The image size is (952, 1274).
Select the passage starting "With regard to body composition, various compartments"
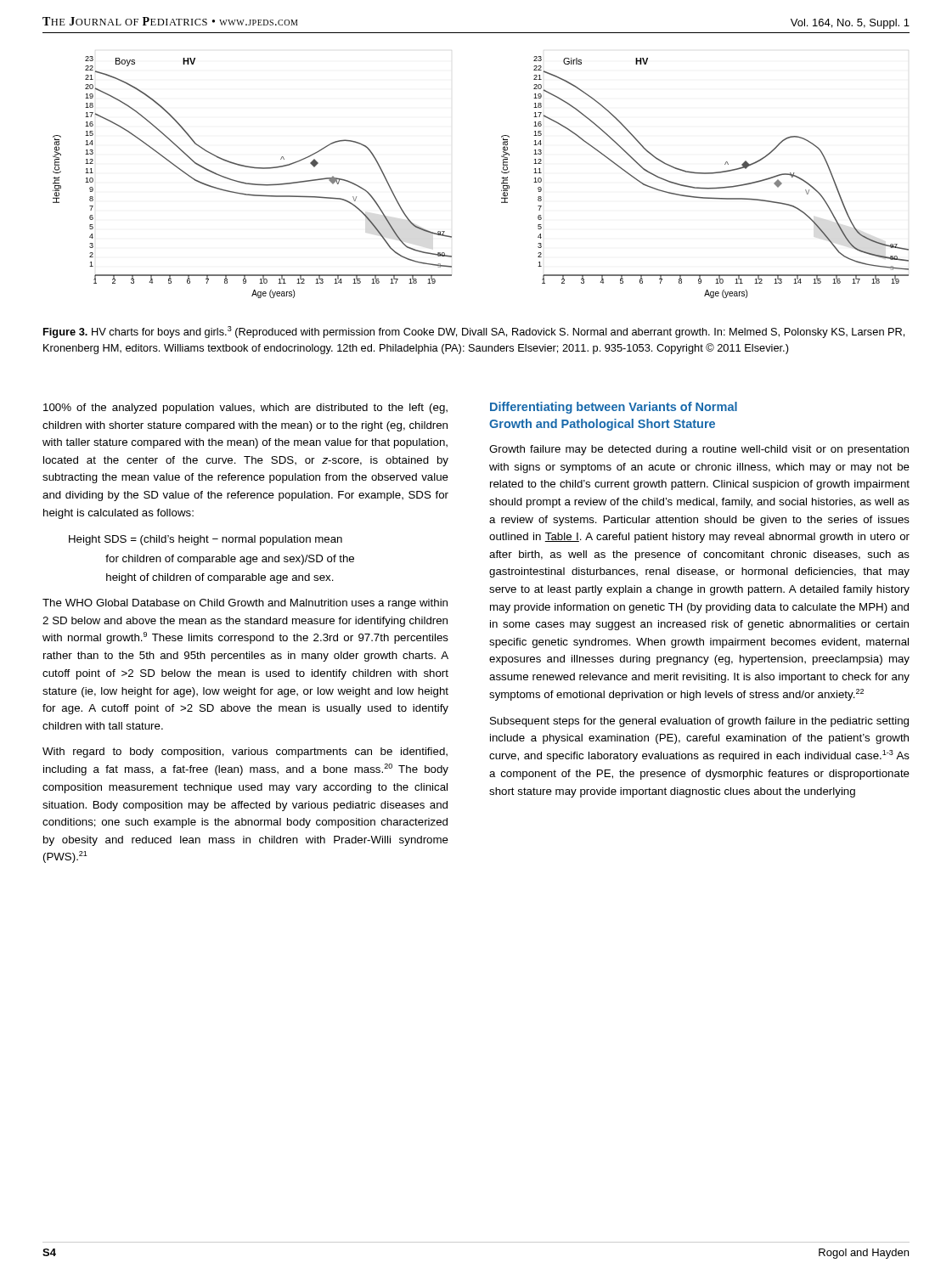point(245,804)
